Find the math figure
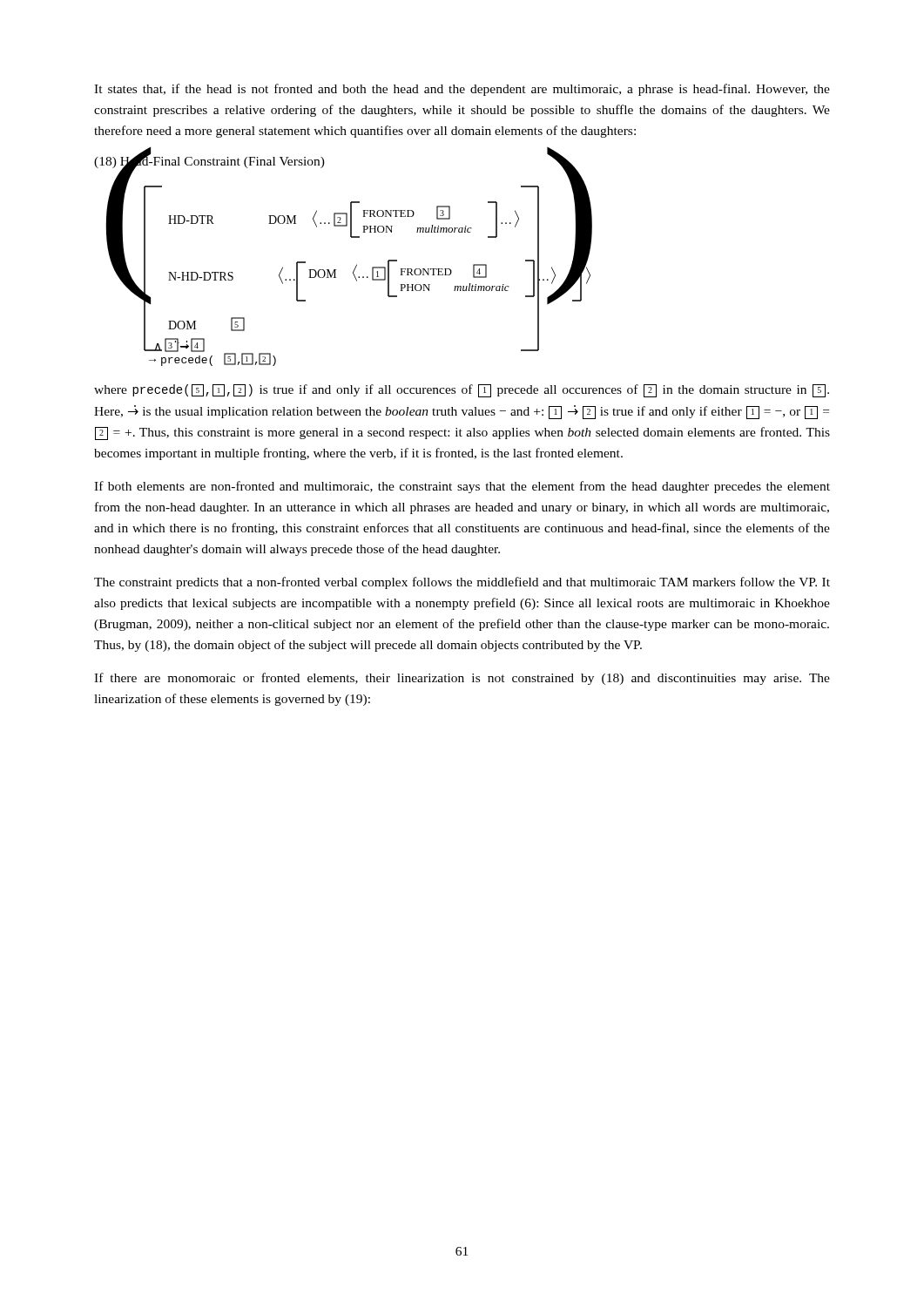This screenshot has height=1307, width=924. [462, 270]
